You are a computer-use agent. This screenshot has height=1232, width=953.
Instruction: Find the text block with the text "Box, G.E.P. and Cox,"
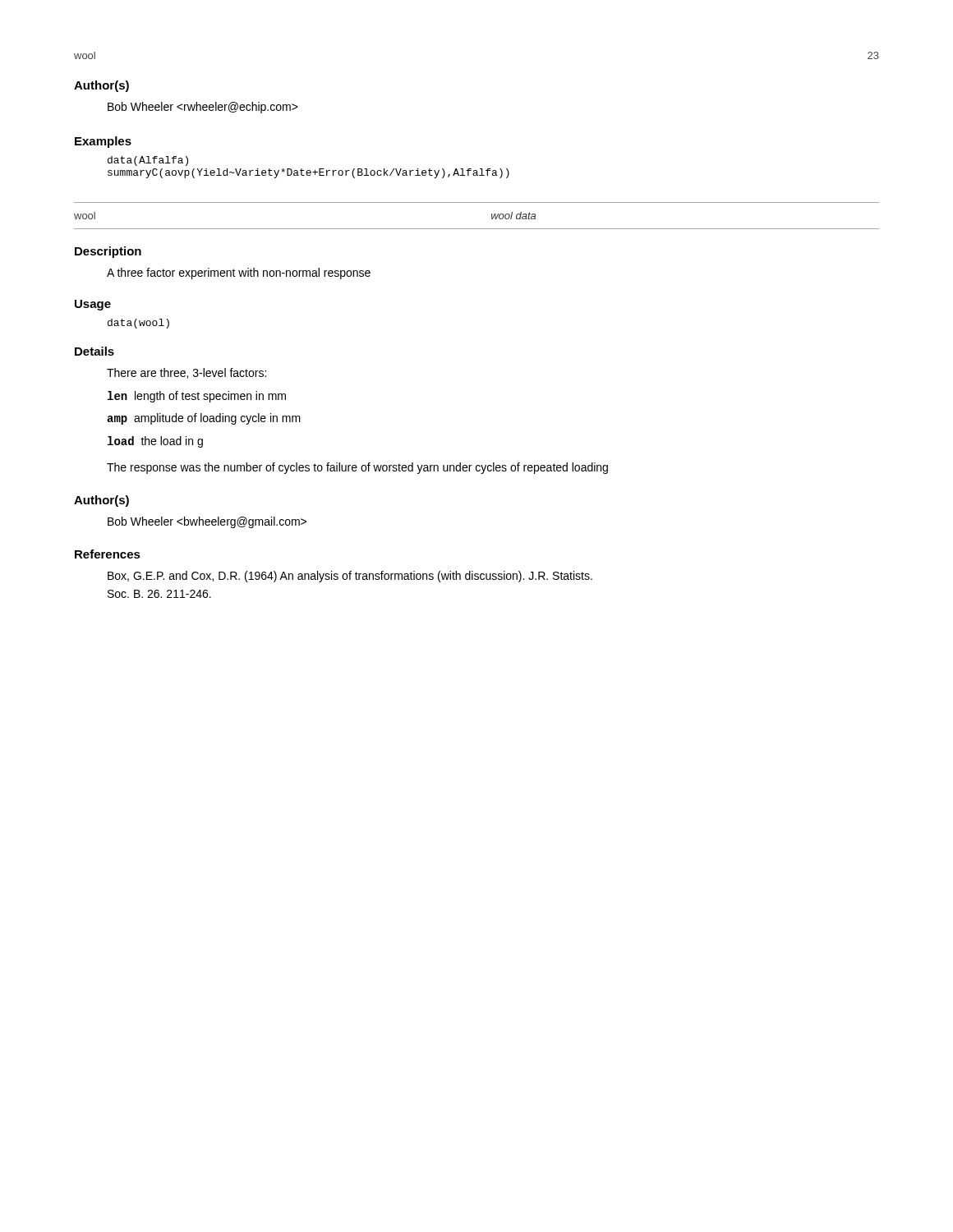click(x=350, y=585)
